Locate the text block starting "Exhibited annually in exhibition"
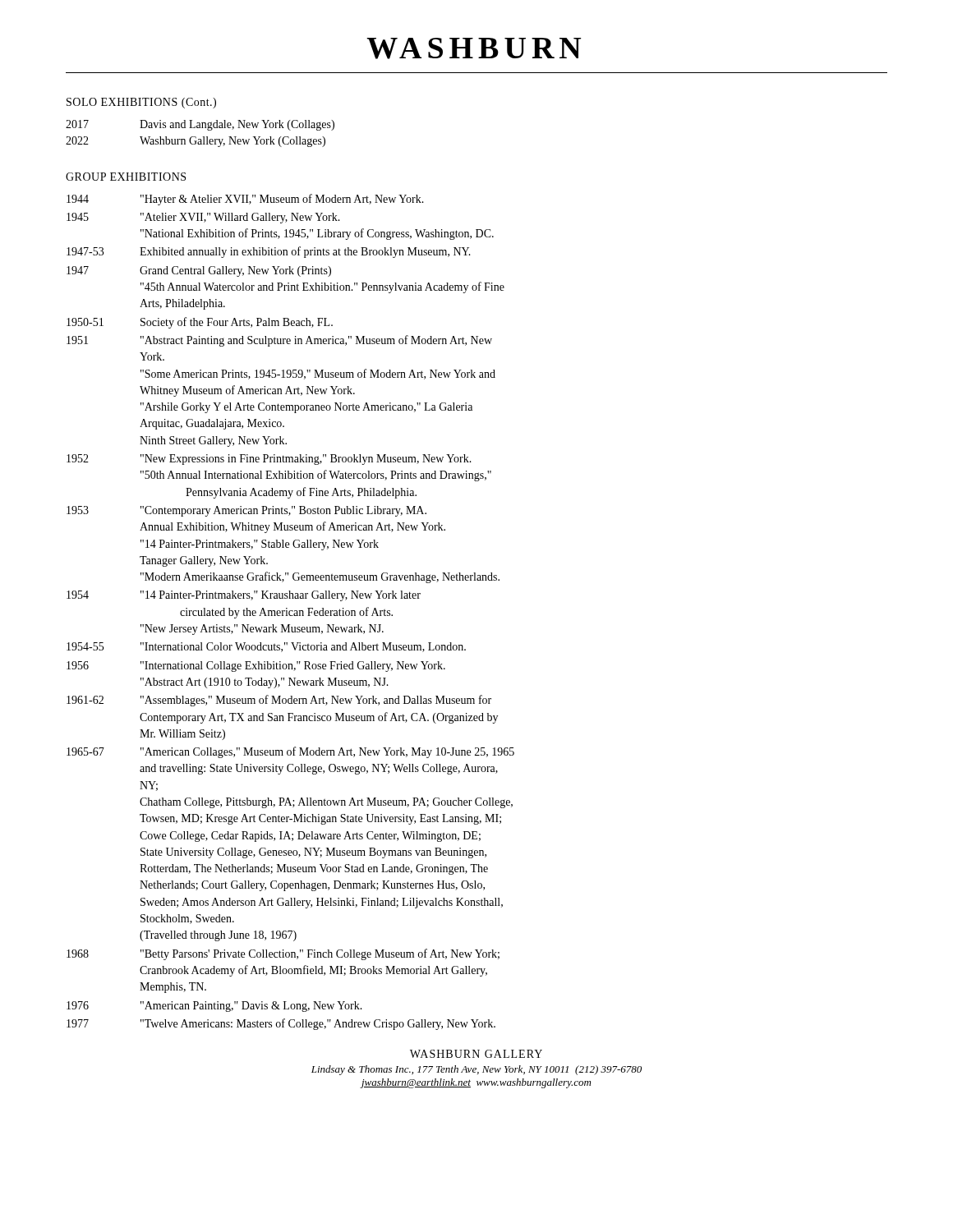Viewport: 953px width, 1232px height. (305, 252)
